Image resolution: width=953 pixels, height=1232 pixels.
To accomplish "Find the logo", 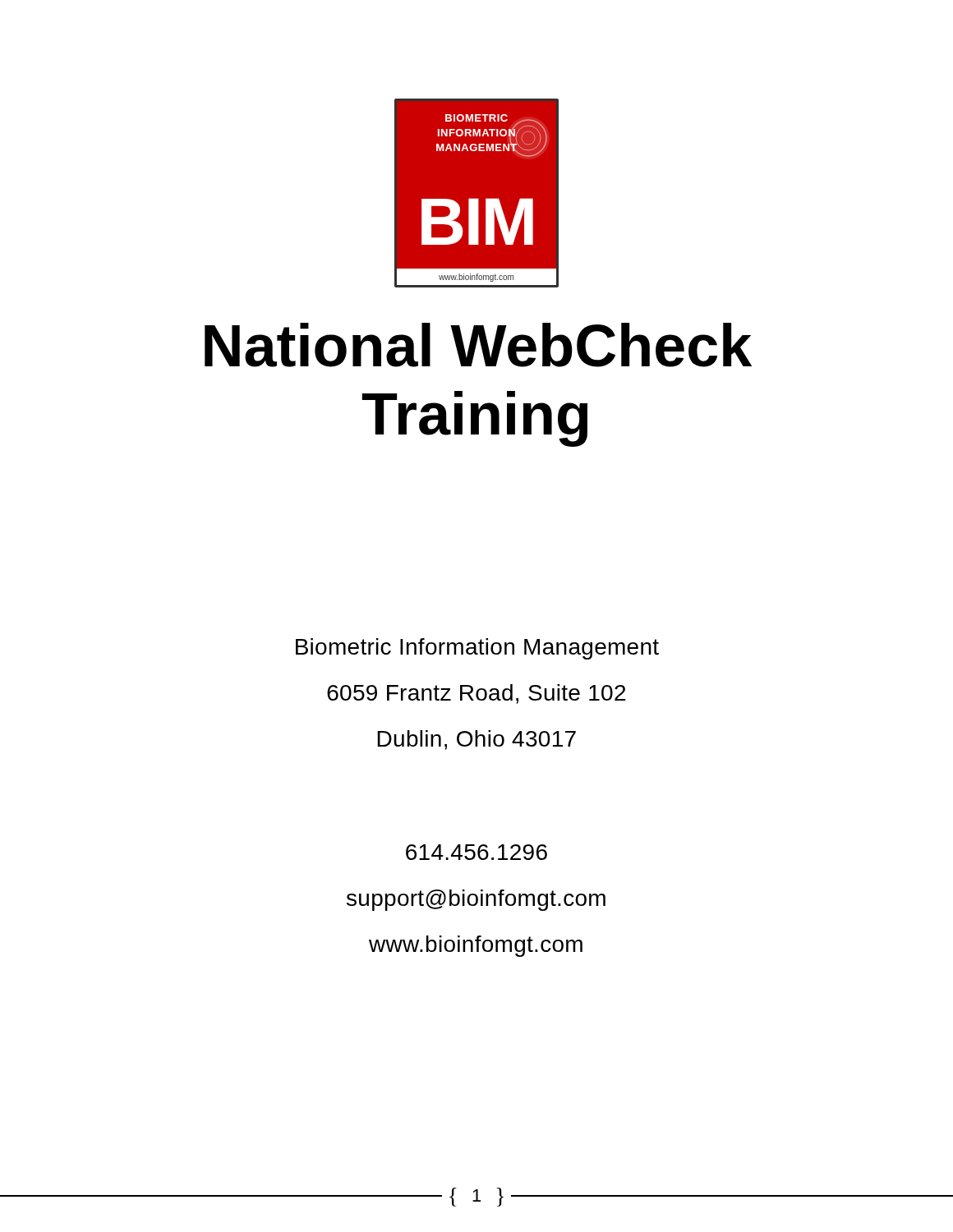I will point(476,193).
